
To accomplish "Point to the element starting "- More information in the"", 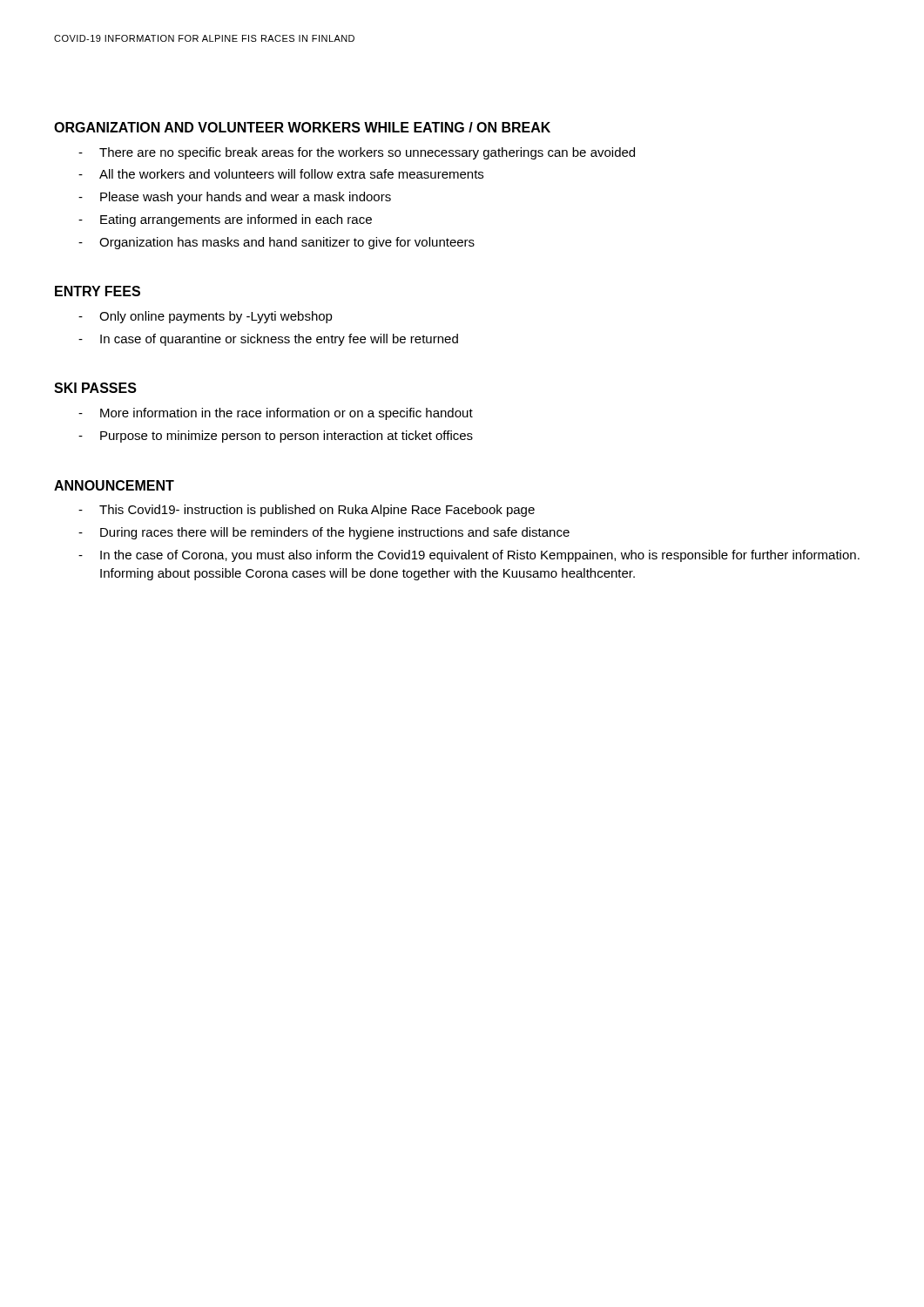I will (474, 413).
